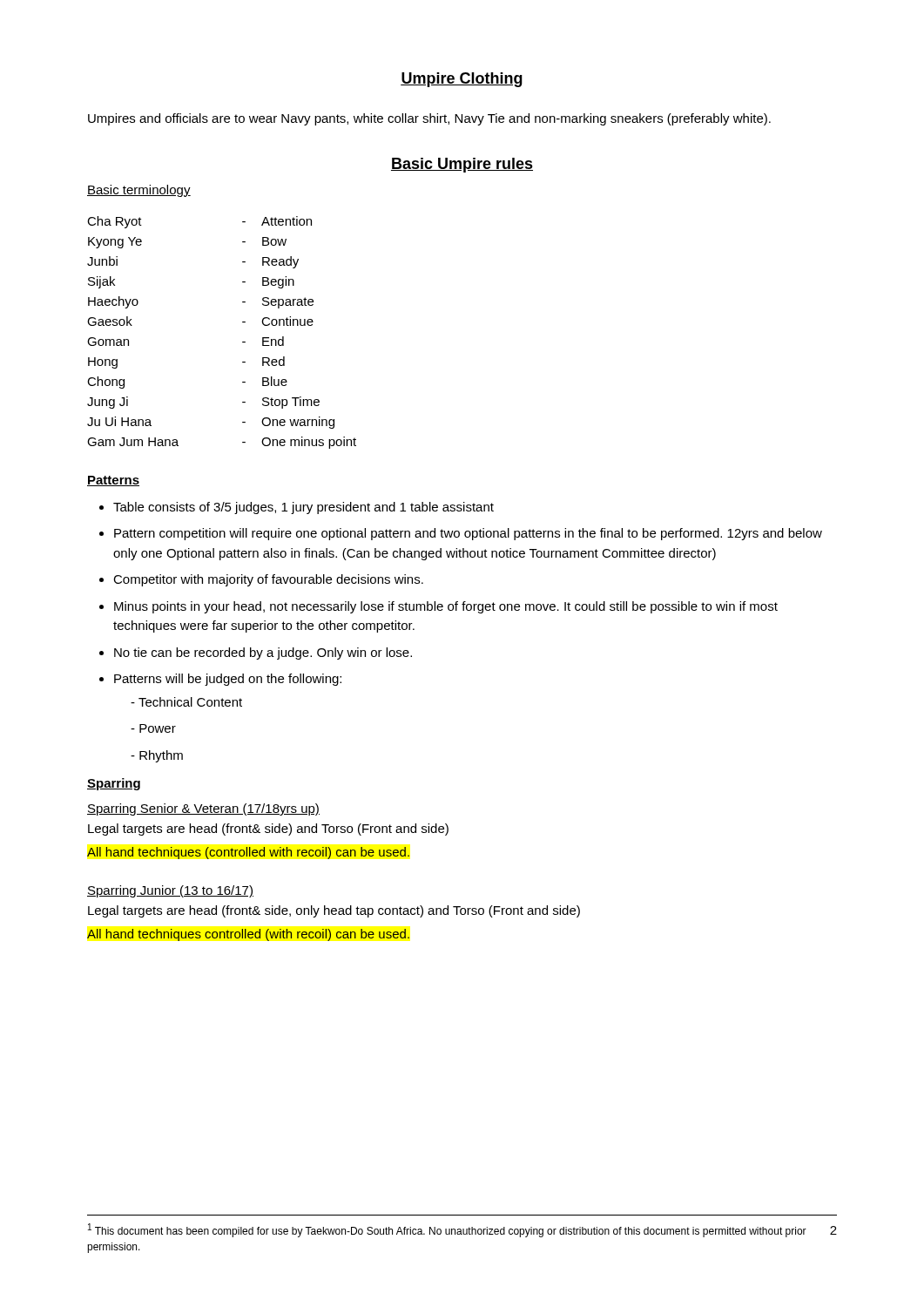Select the text block starting "Pattern competition will"
Viewport: 924px width, 1307px height.
point(468,543)
